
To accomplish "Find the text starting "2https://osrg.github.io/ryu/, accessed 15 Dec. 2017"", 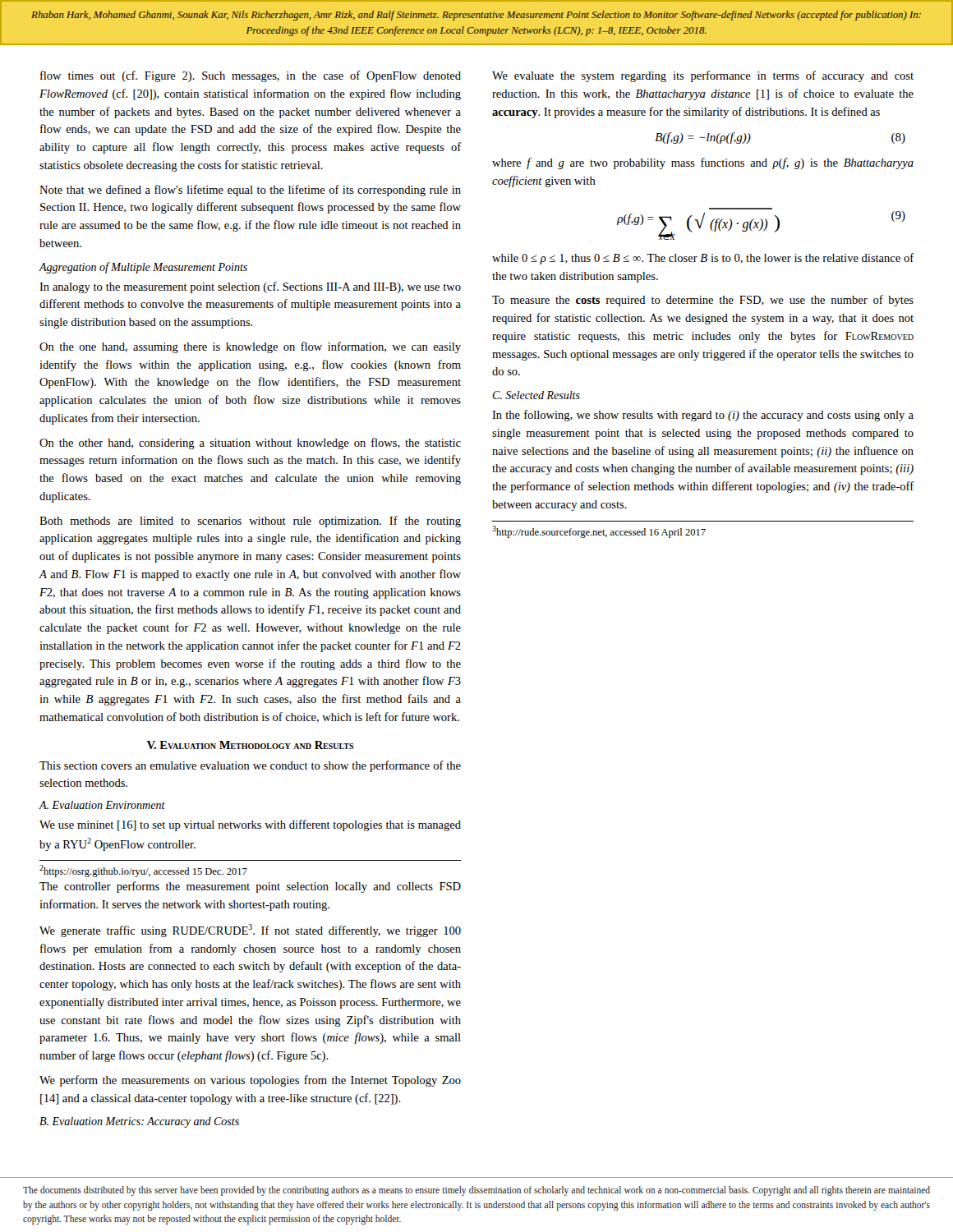I will (143, 871).
